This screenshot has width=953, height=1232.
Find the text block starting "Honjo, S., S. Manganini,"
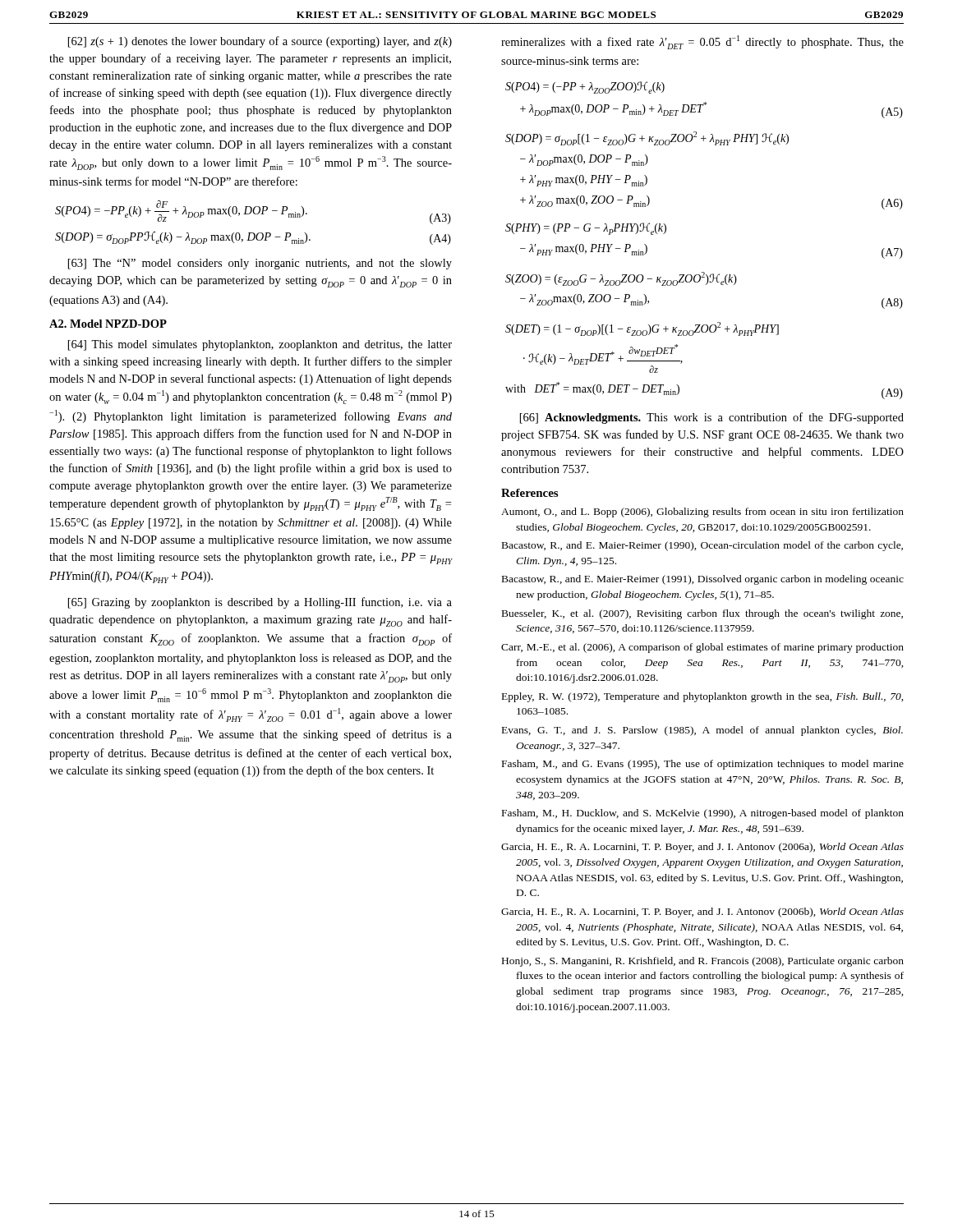click(702, 984)
